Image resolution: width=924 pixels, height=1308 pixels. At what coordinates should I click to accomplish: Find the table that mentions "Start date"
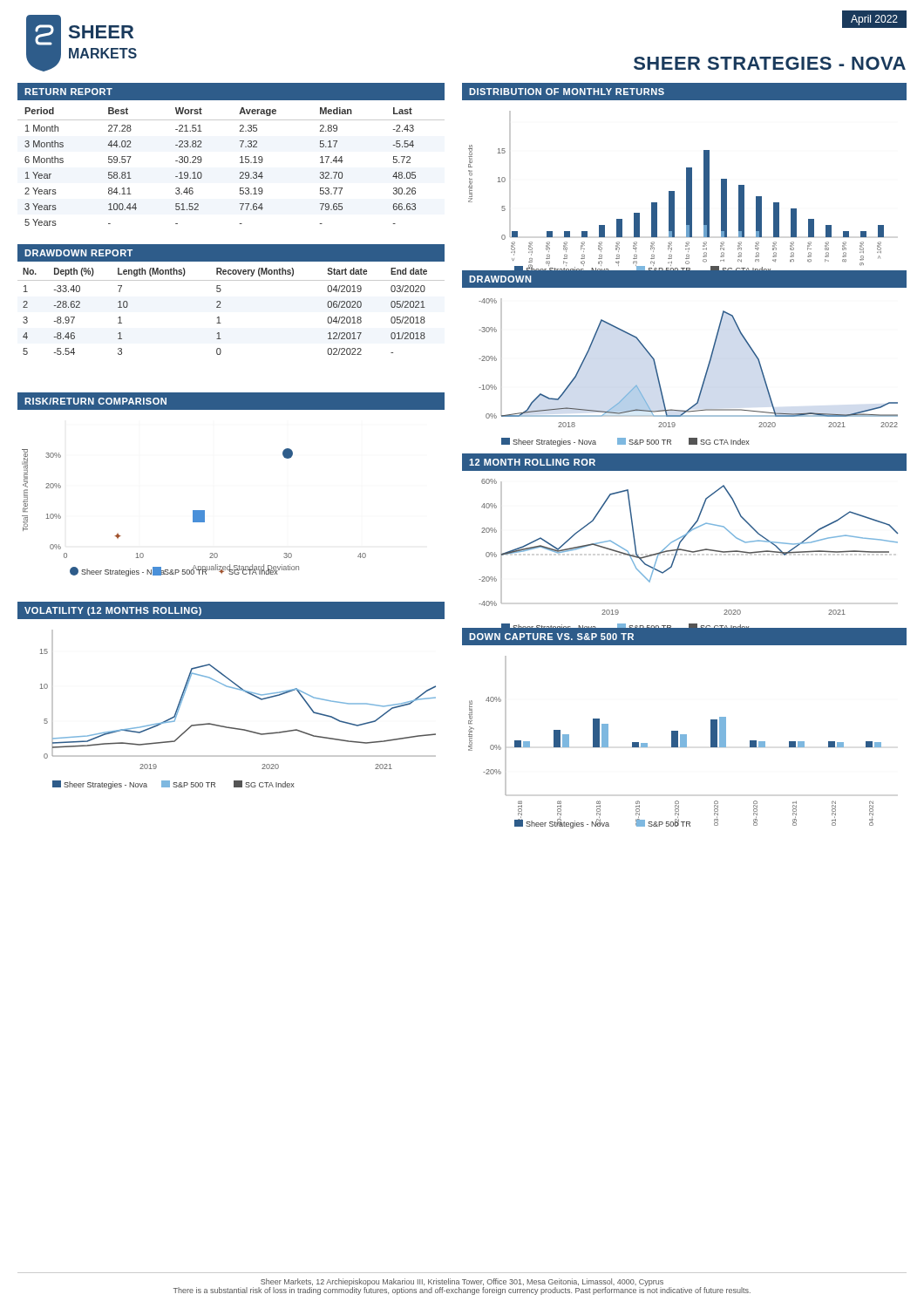point(231,311)
